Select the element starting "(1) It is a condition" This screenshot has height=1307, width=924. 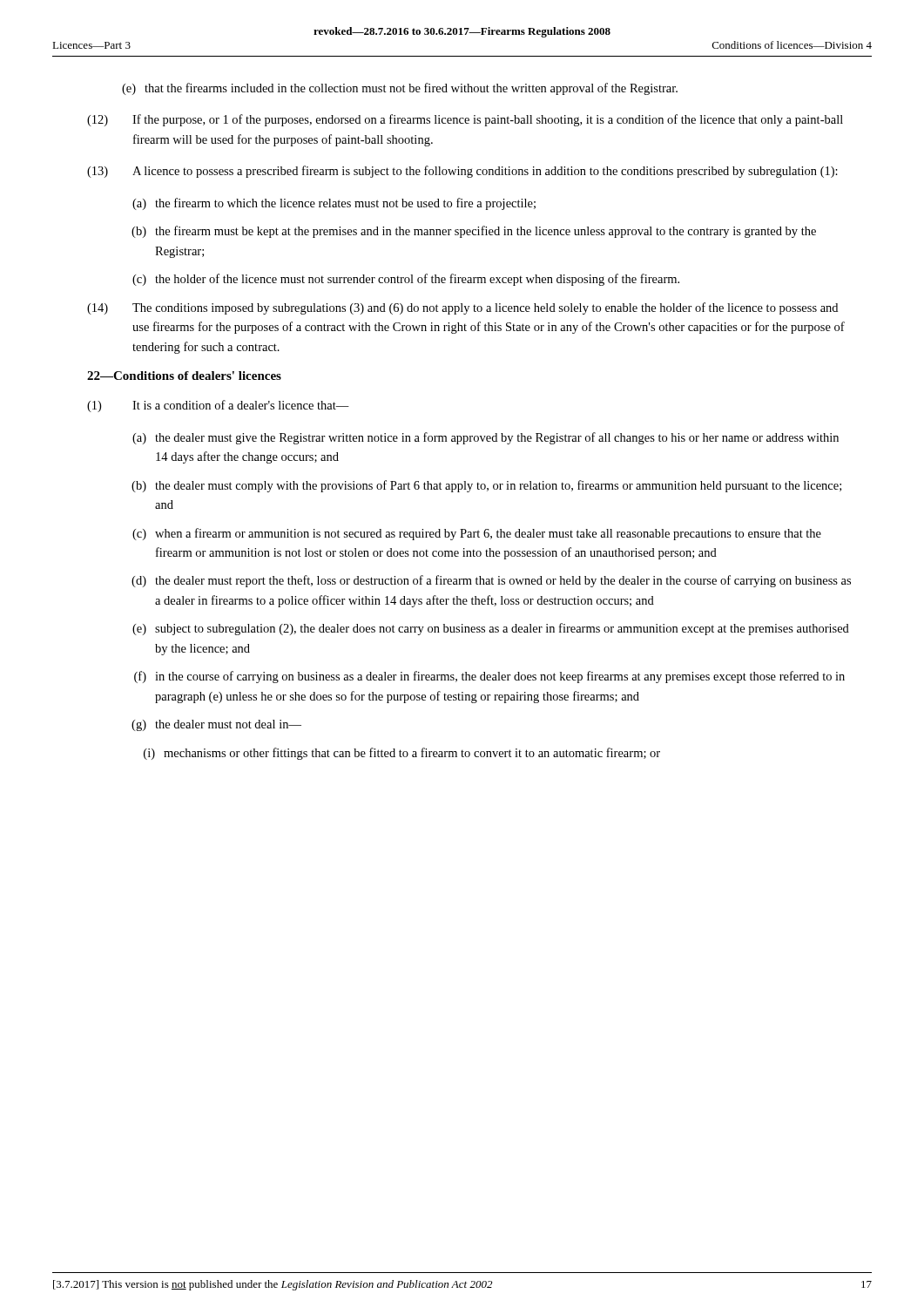(x=218, y=406)
